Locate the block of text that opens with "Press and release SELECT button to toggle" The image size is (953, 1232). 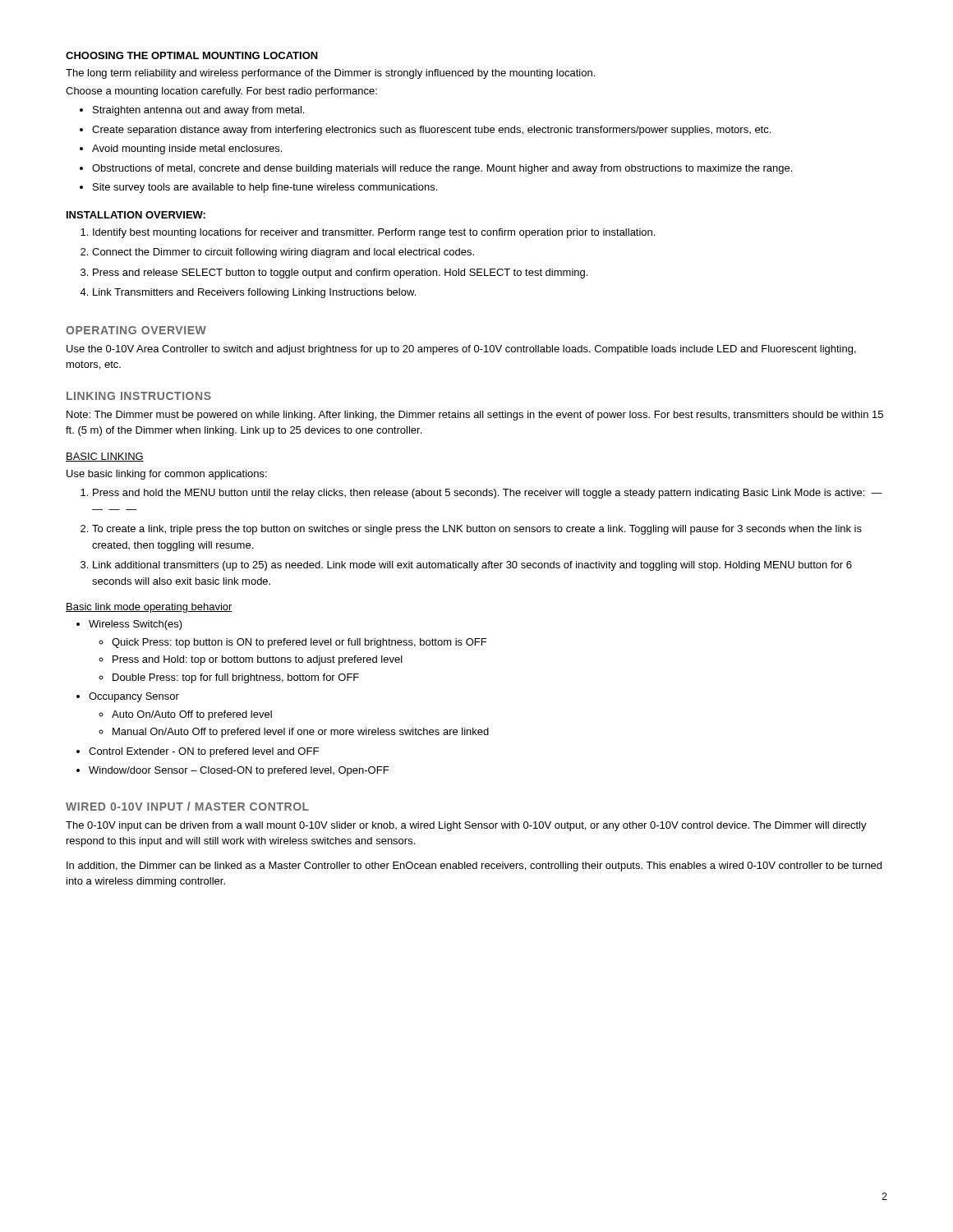click(340, 272)
